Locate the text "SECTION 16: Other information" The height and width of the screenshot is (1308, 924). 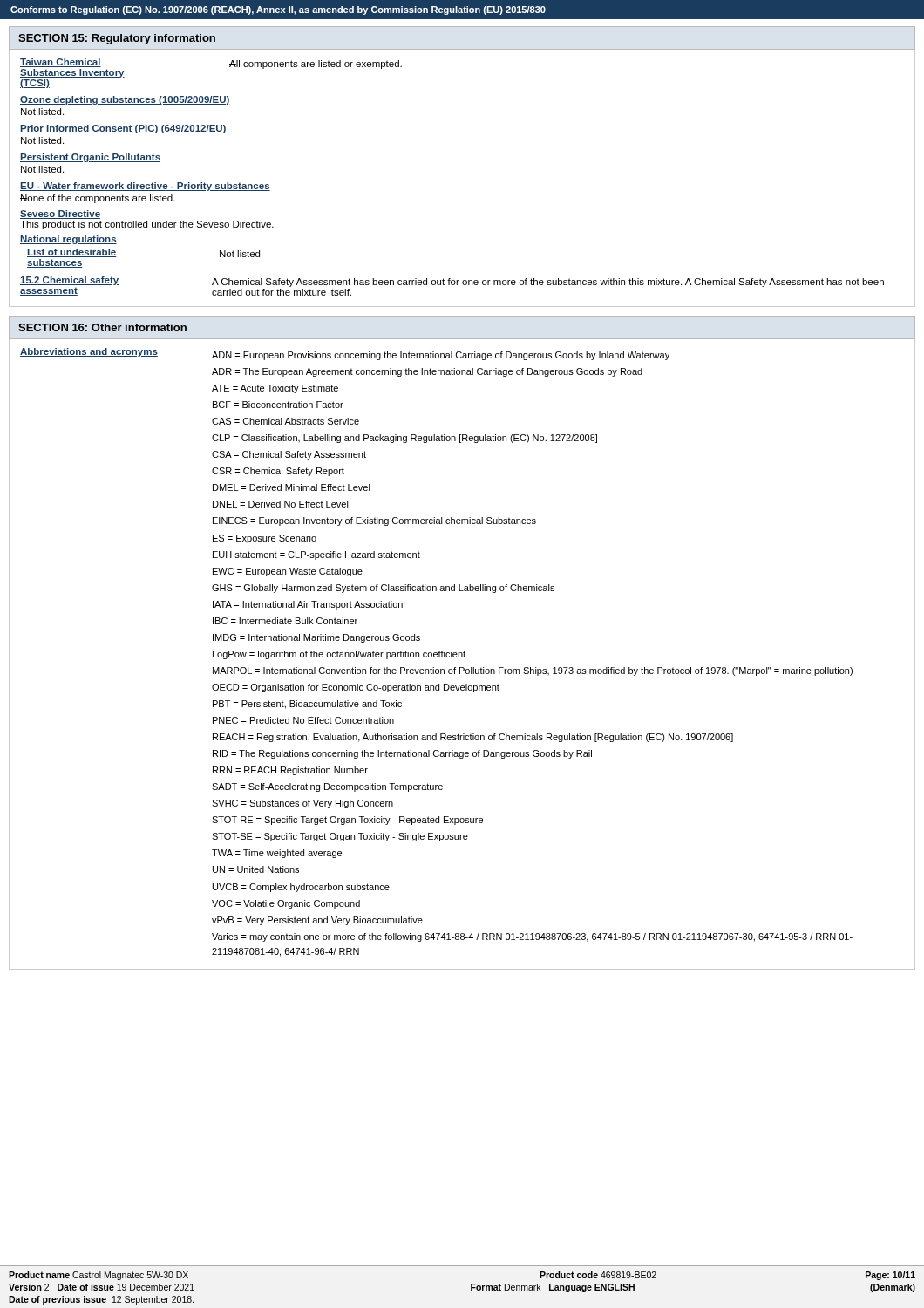[x=103, y=327]
